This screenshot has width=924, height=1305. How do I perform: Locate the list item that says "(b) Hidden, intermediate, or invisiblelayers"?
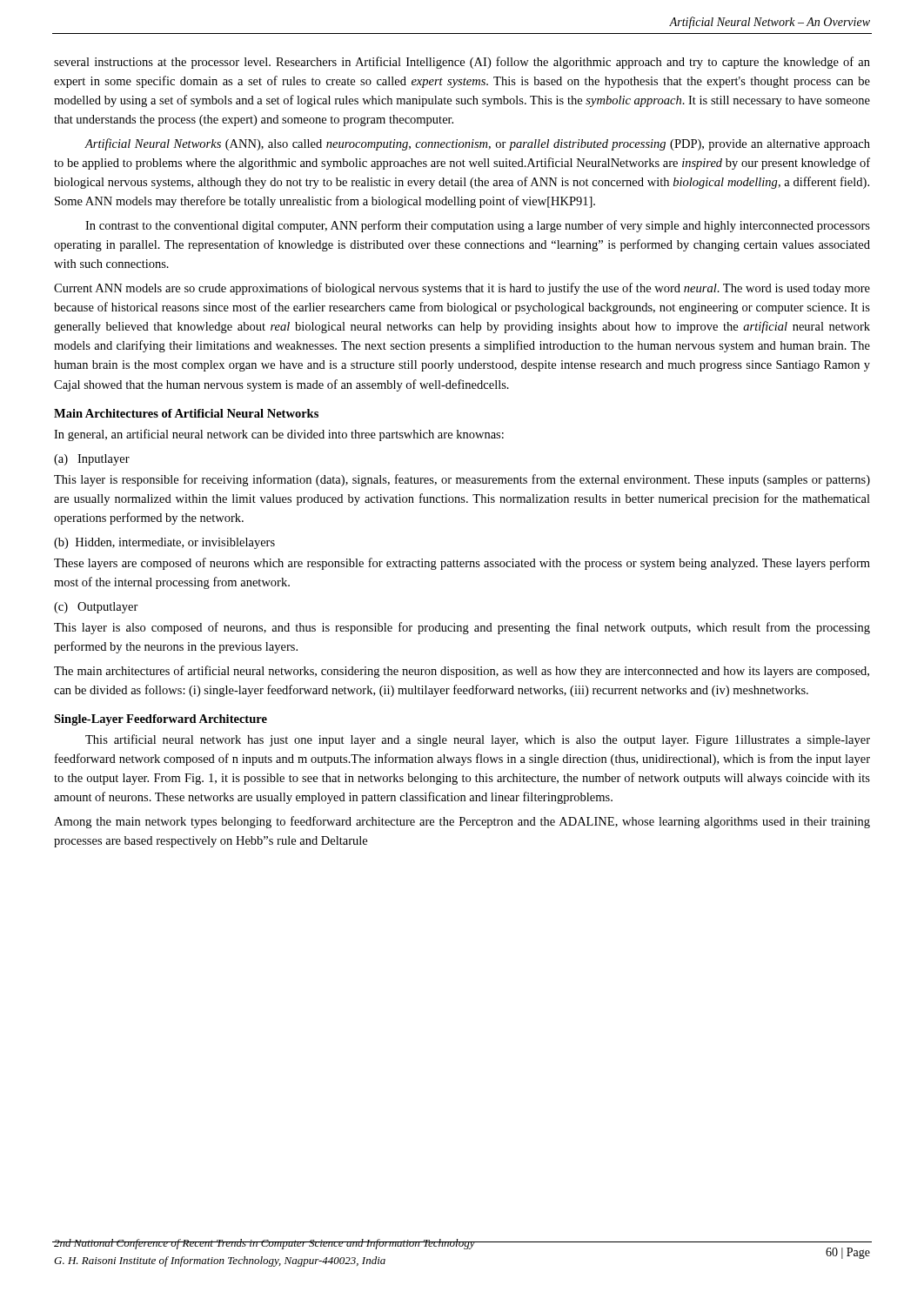tap(164, 543)
